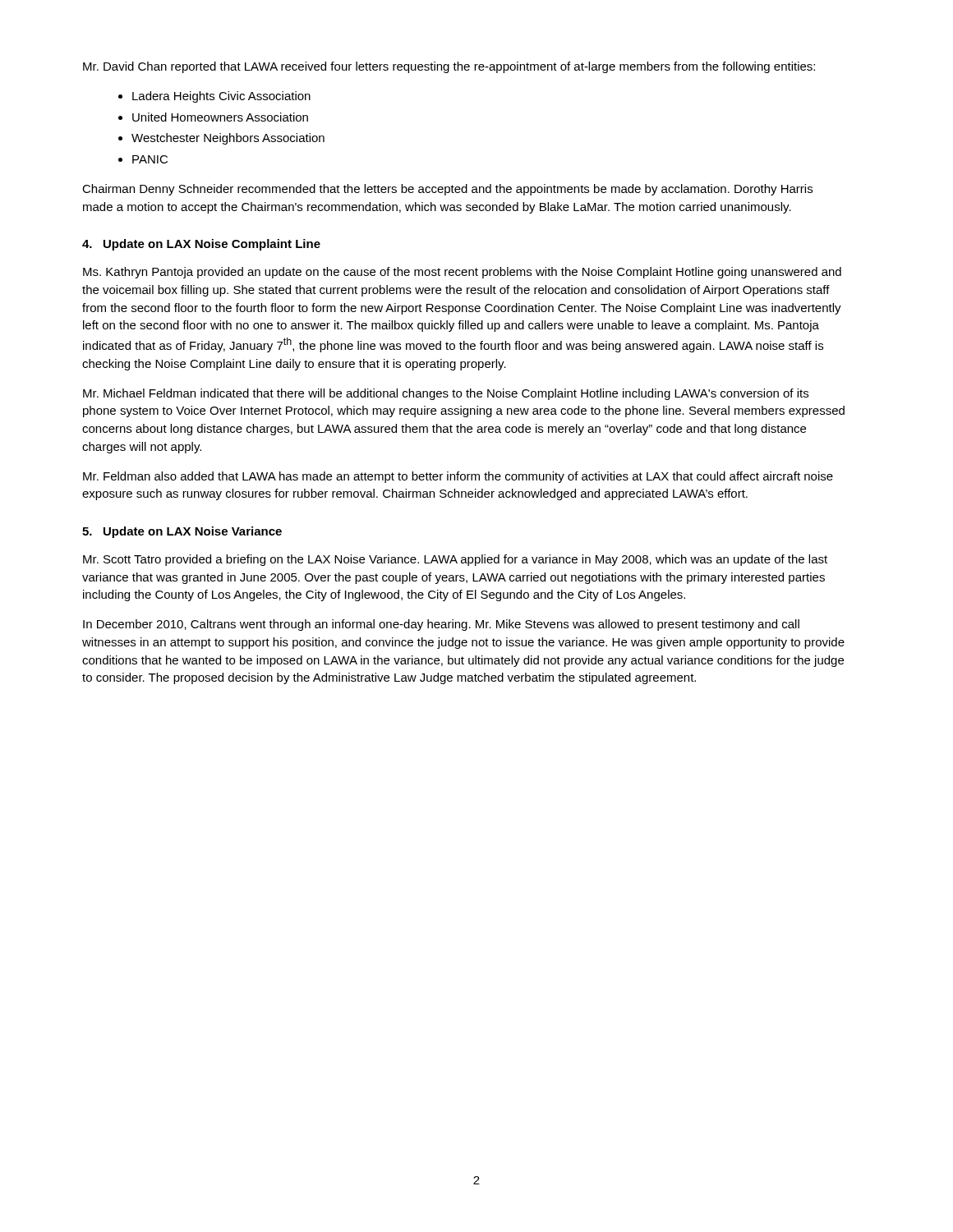Where does it say "Ladera Heights Civic Association"?
Image resolution: width=953 pixels, height=1232 pixels.
pos(221,95)
